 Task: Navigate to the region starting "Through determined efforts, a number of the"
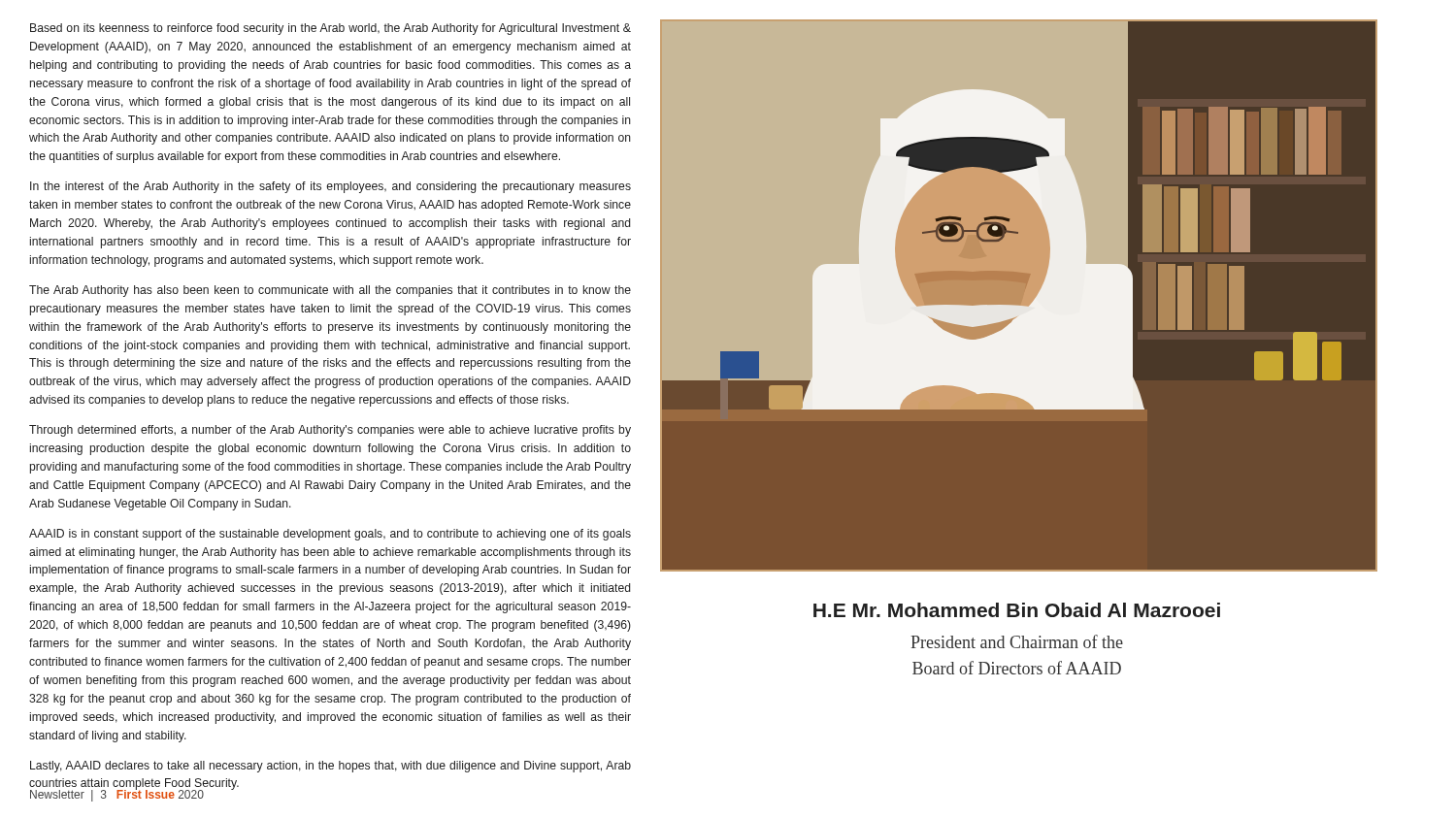point(330,467)
